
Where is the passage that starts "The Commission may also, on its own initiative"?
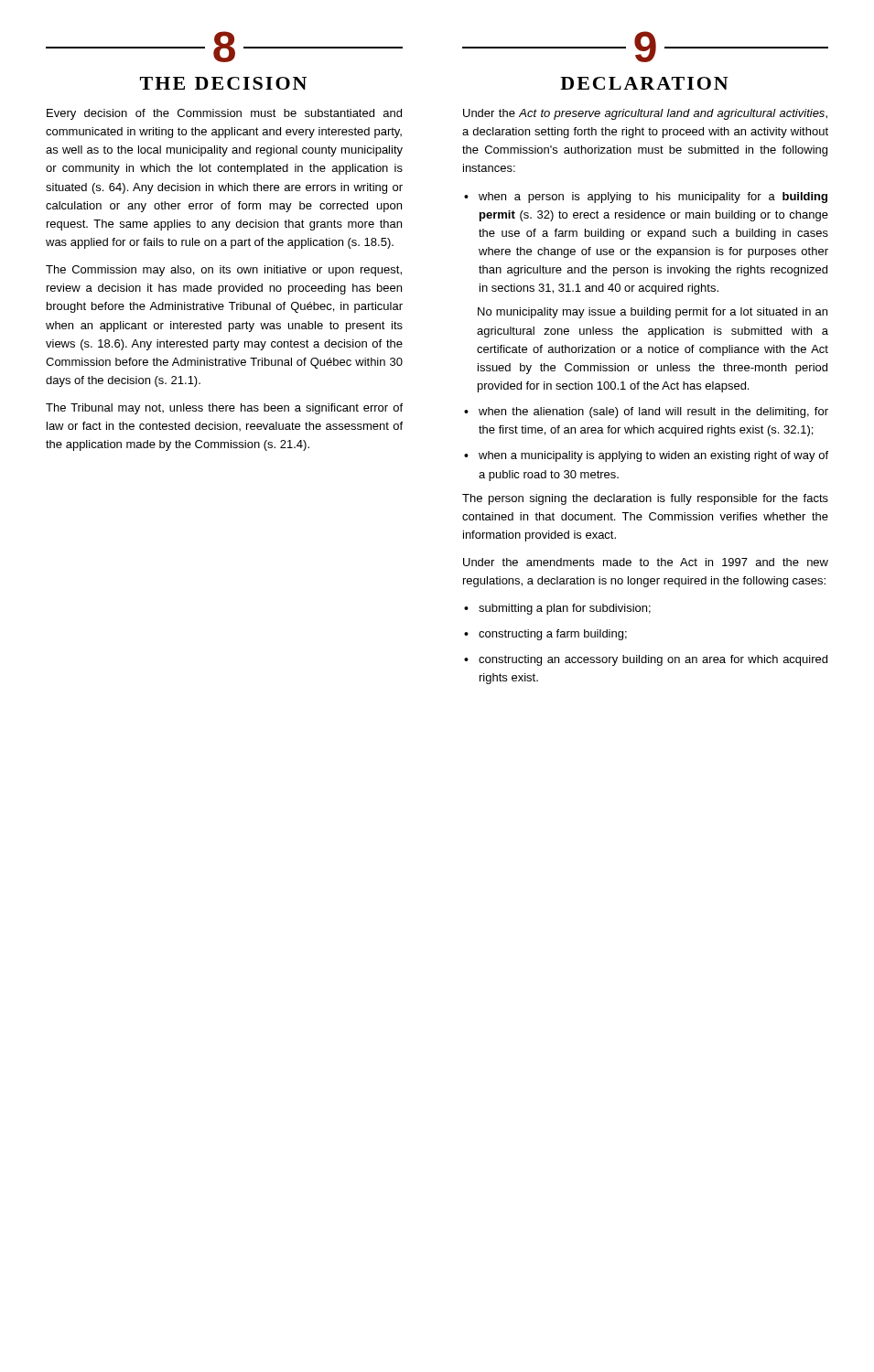coord(224,325)
